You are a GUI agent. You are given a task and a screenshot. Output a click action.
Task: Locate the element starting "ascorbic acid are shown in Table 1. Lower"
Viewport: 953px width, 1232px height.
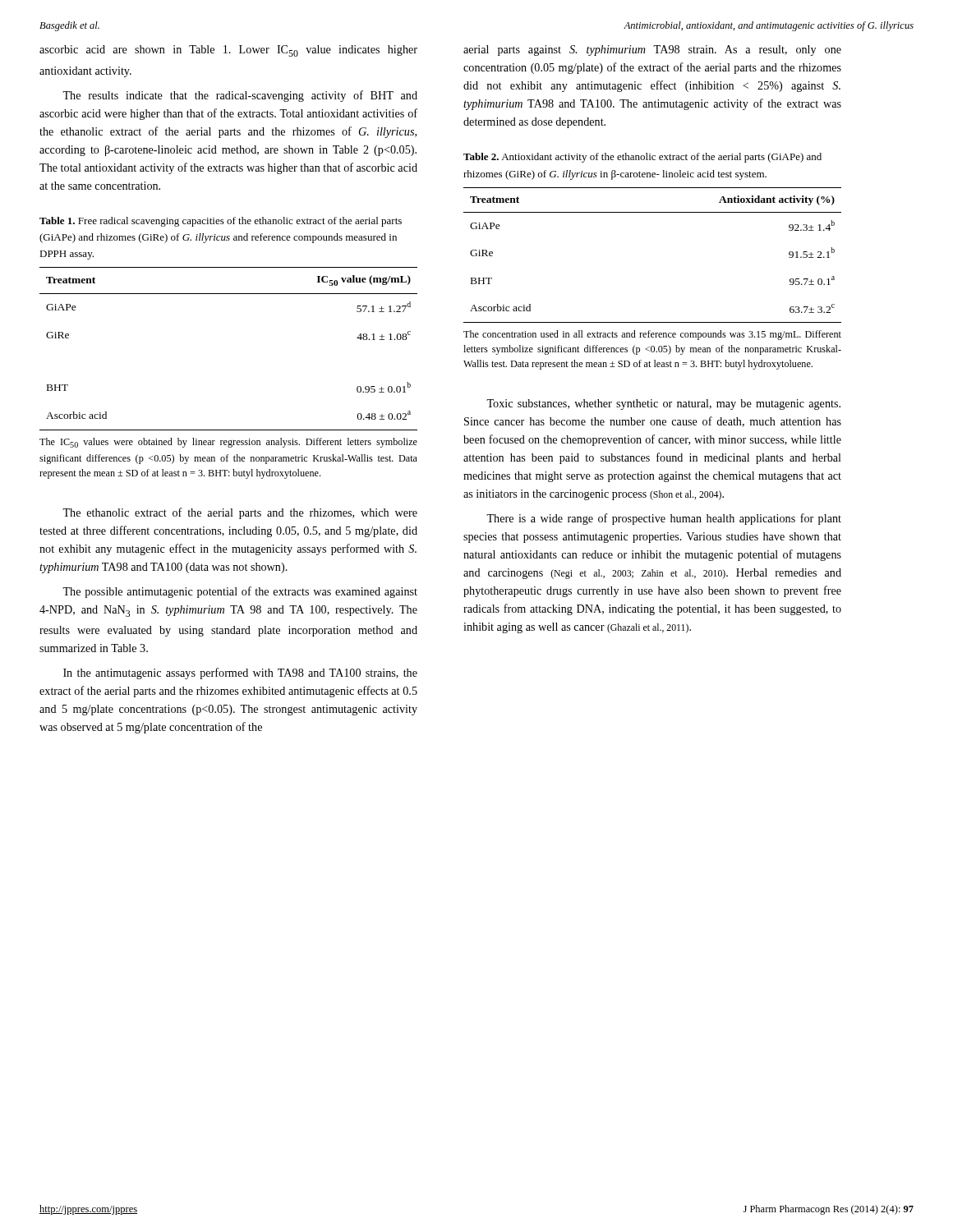point(228,117)
